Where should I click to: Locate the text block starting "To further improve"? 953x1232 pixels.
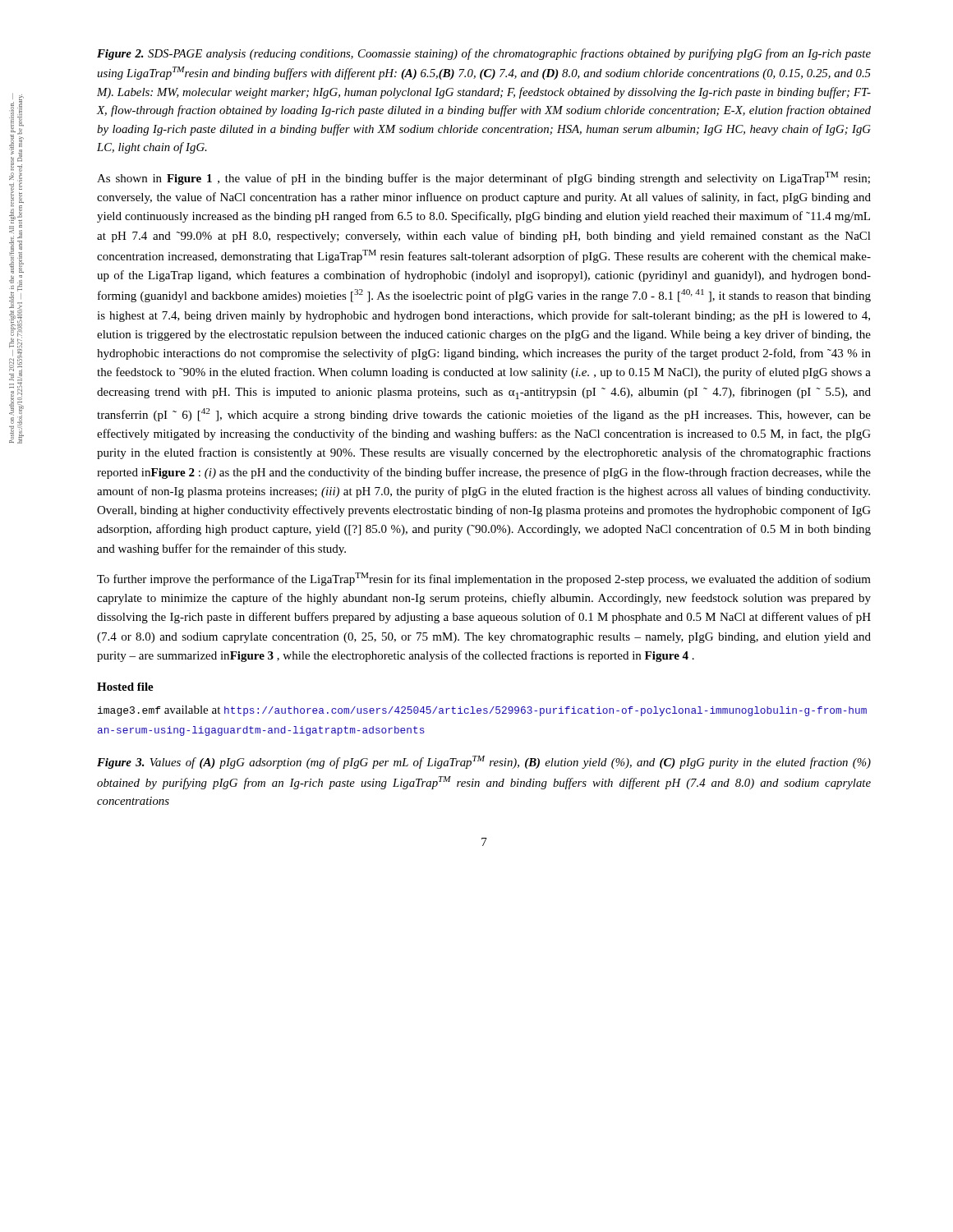[x=484, y=617]
